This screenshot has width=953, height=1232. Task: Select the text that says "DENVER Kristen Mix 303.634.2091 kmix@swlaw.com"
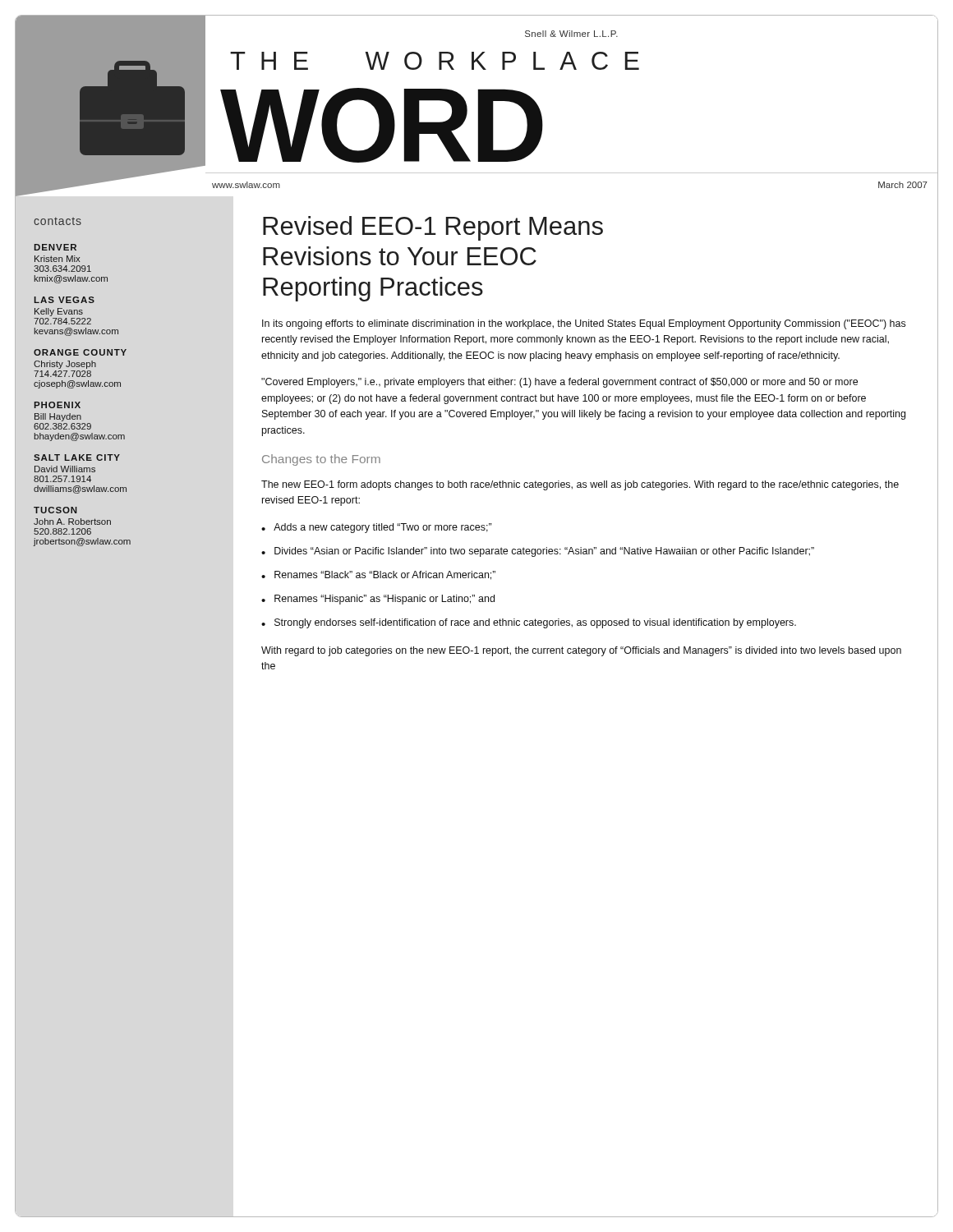tap(55, 247)
